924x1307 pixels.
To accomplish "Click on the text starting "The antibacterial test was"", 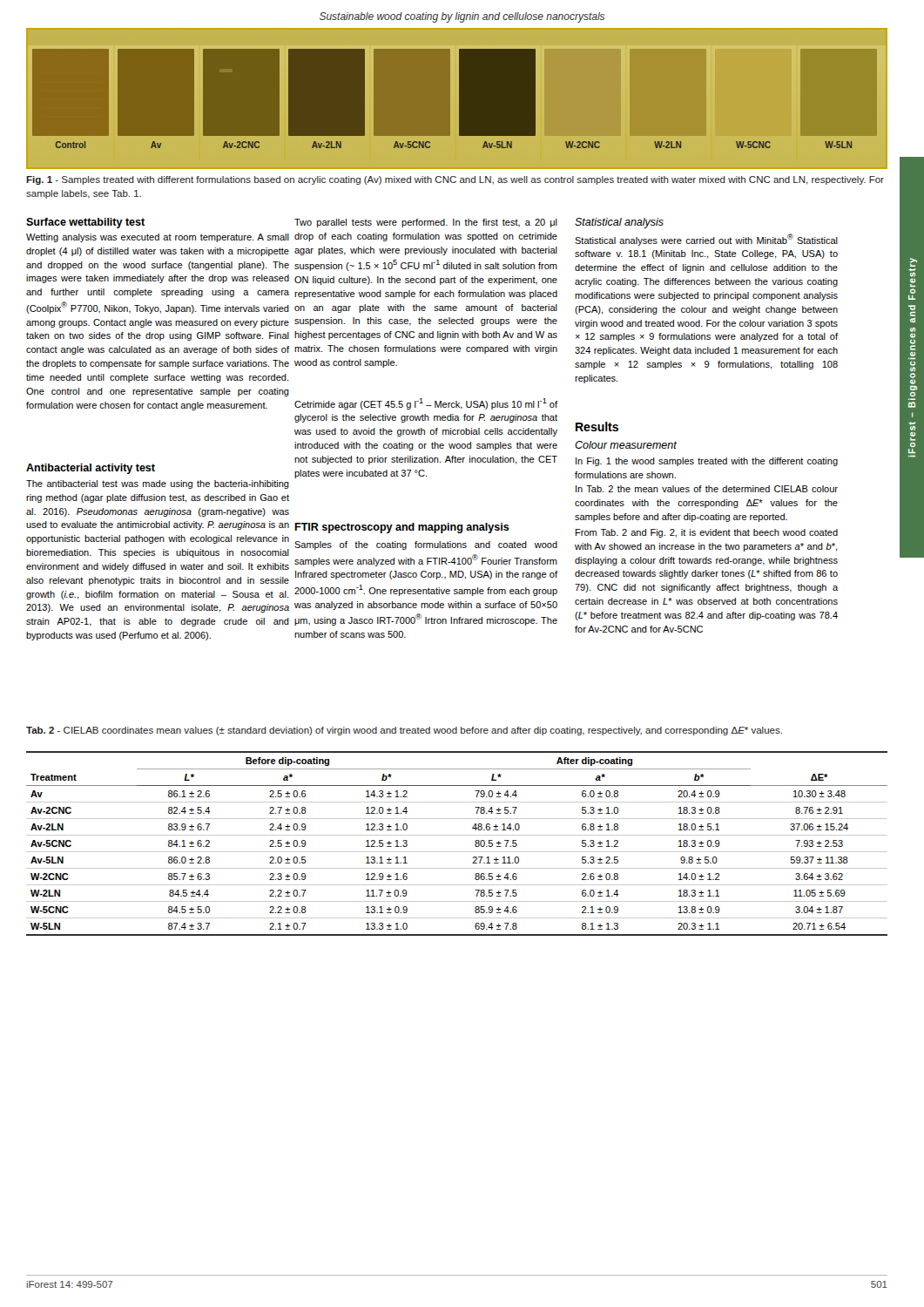I will 158,559.
